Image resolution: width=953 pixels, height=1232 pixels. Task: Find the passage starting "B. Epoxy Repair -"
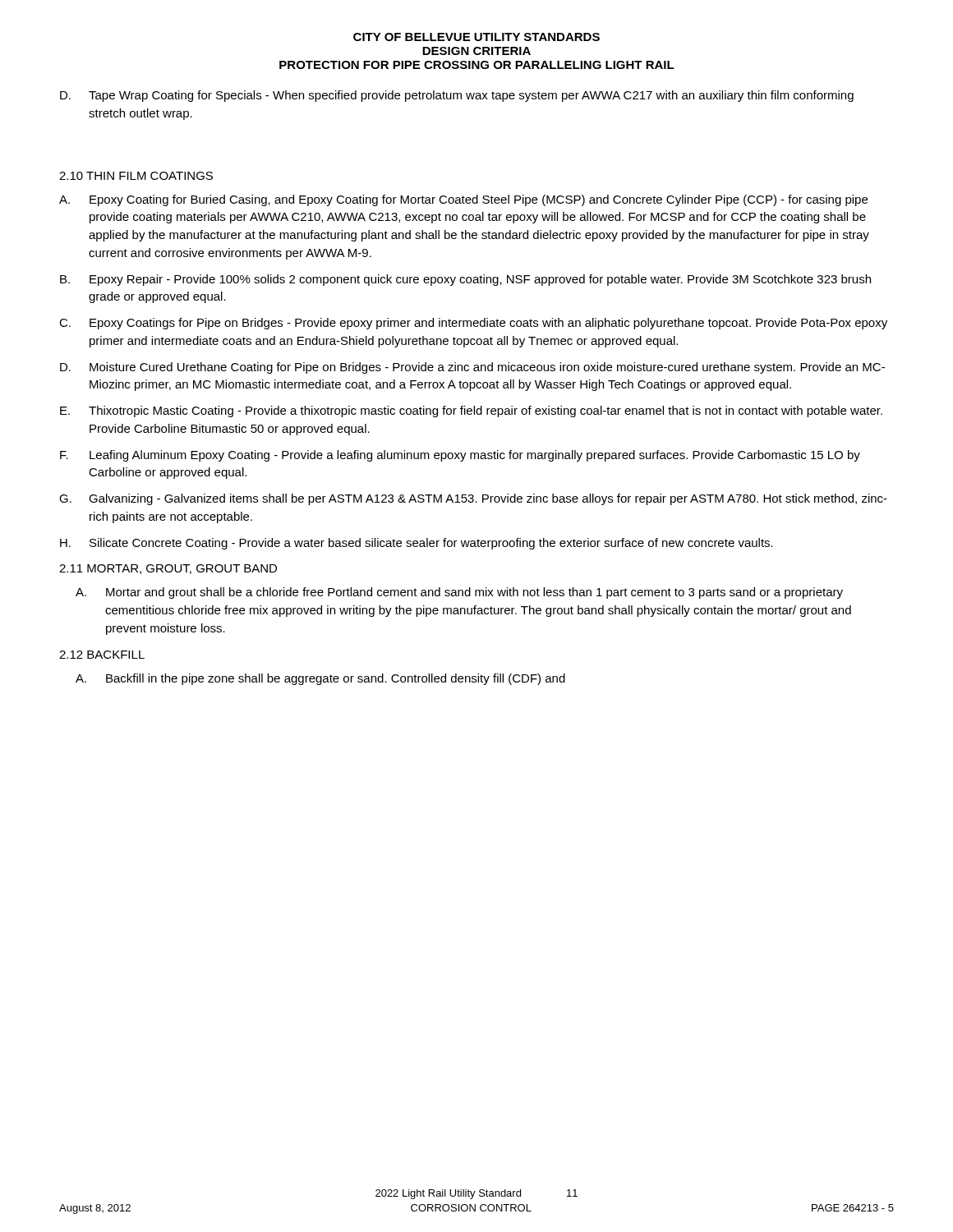click(476, 288)
